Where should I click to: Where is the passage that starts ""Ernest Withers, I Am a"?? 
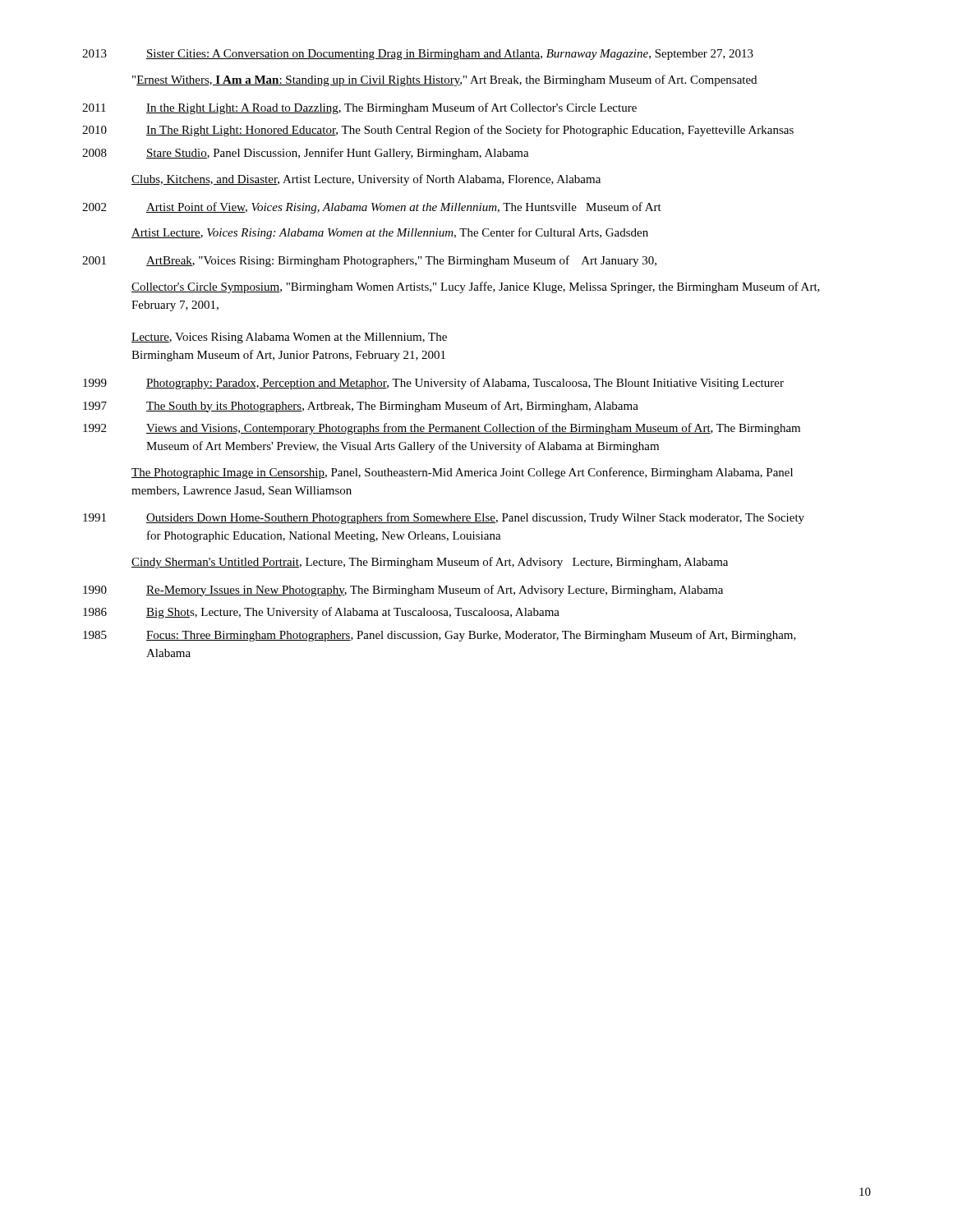point(452,80)
